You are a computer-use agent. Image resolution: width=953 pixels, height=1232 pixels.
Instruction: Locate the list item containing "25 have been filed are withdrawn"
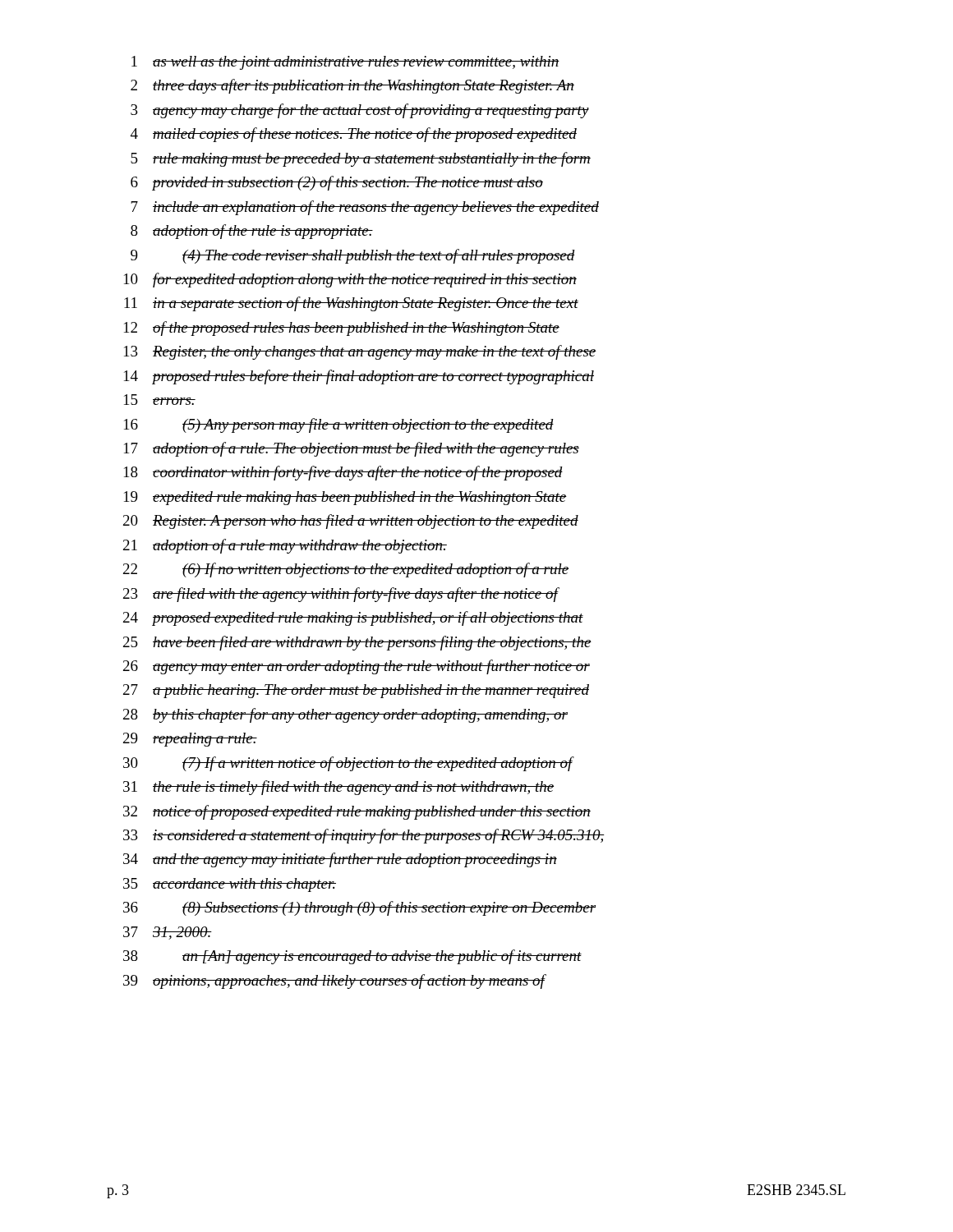[x=476, y=642]
